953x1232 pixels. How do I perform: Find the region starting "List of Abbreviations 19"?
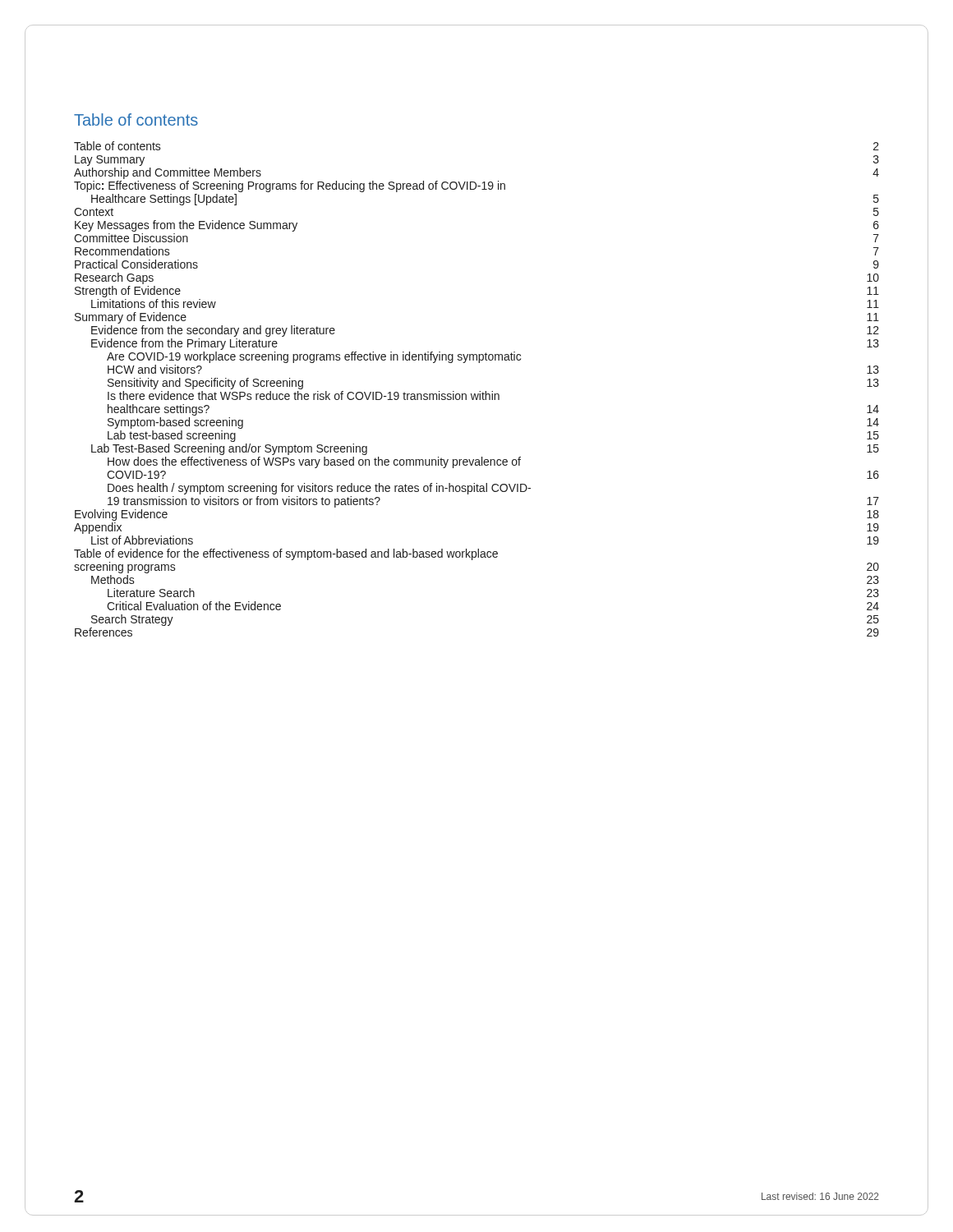(476, 540)
